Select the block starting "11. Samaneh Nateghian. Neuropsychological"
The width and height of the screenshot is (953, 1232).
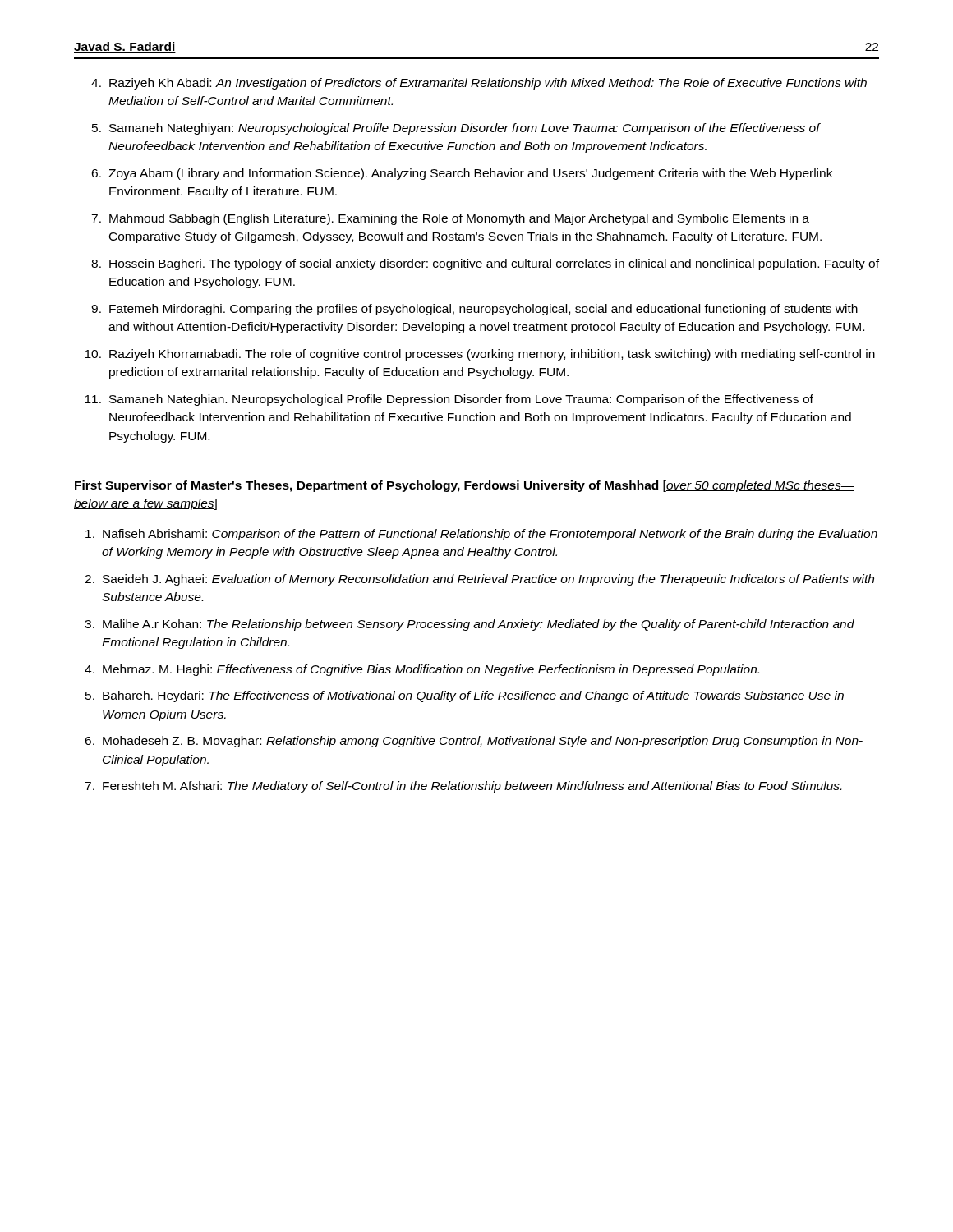476,417
